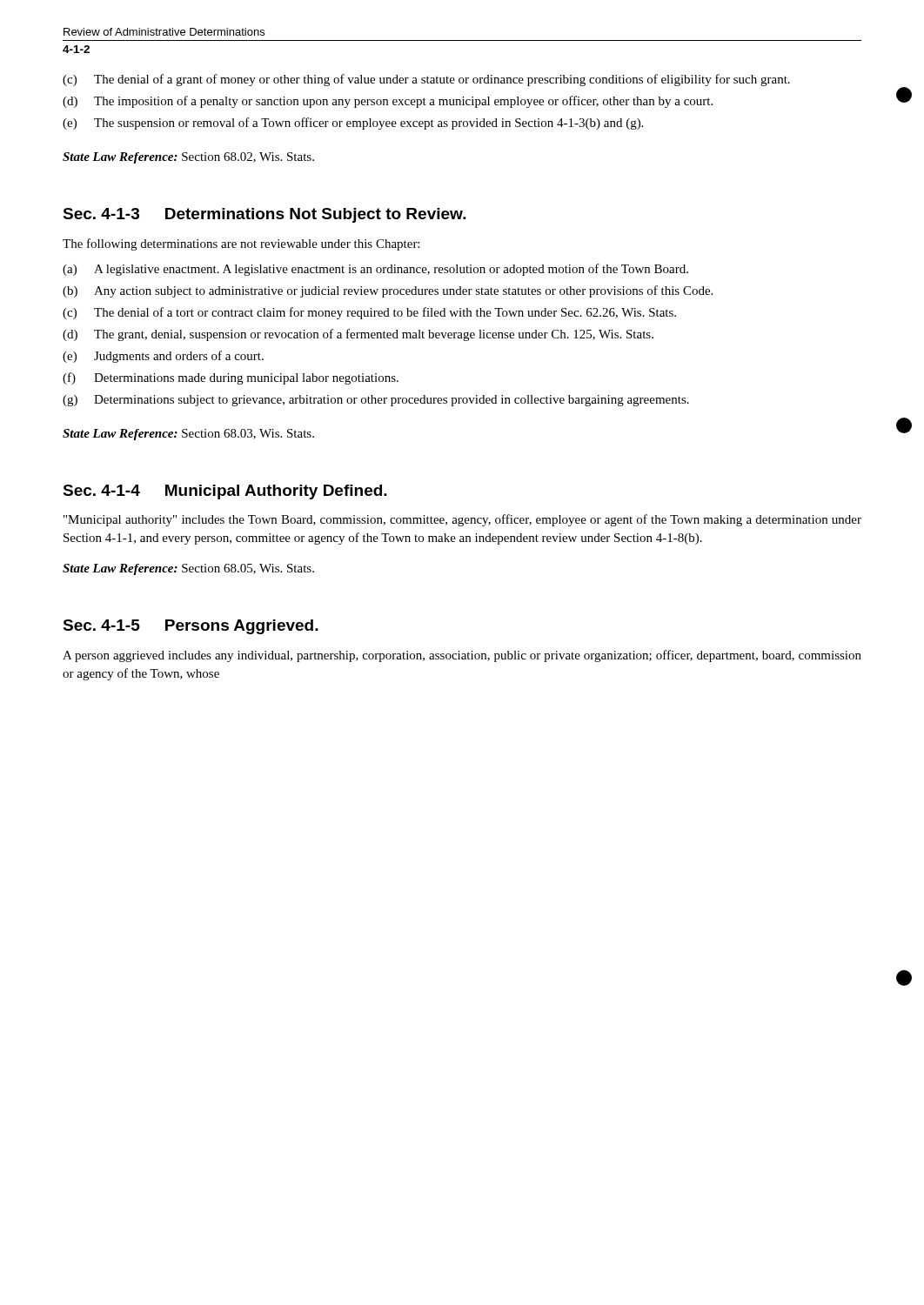
Task: Locate the section header containing "Sec. 4-1-5Persons Aggrieved."
Action: (191, 625)
